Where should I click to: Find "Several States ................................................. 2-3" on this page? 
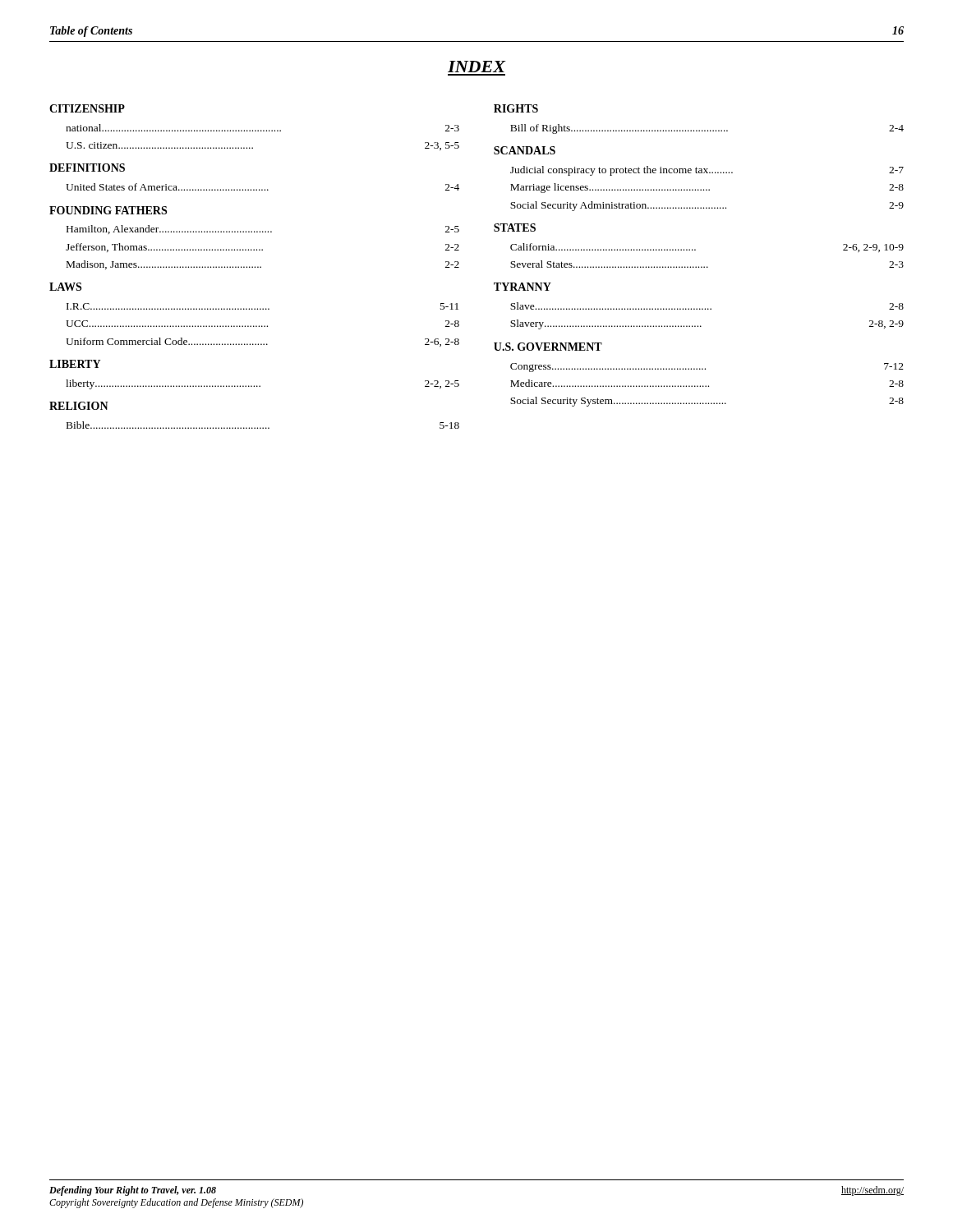(707, 264)
